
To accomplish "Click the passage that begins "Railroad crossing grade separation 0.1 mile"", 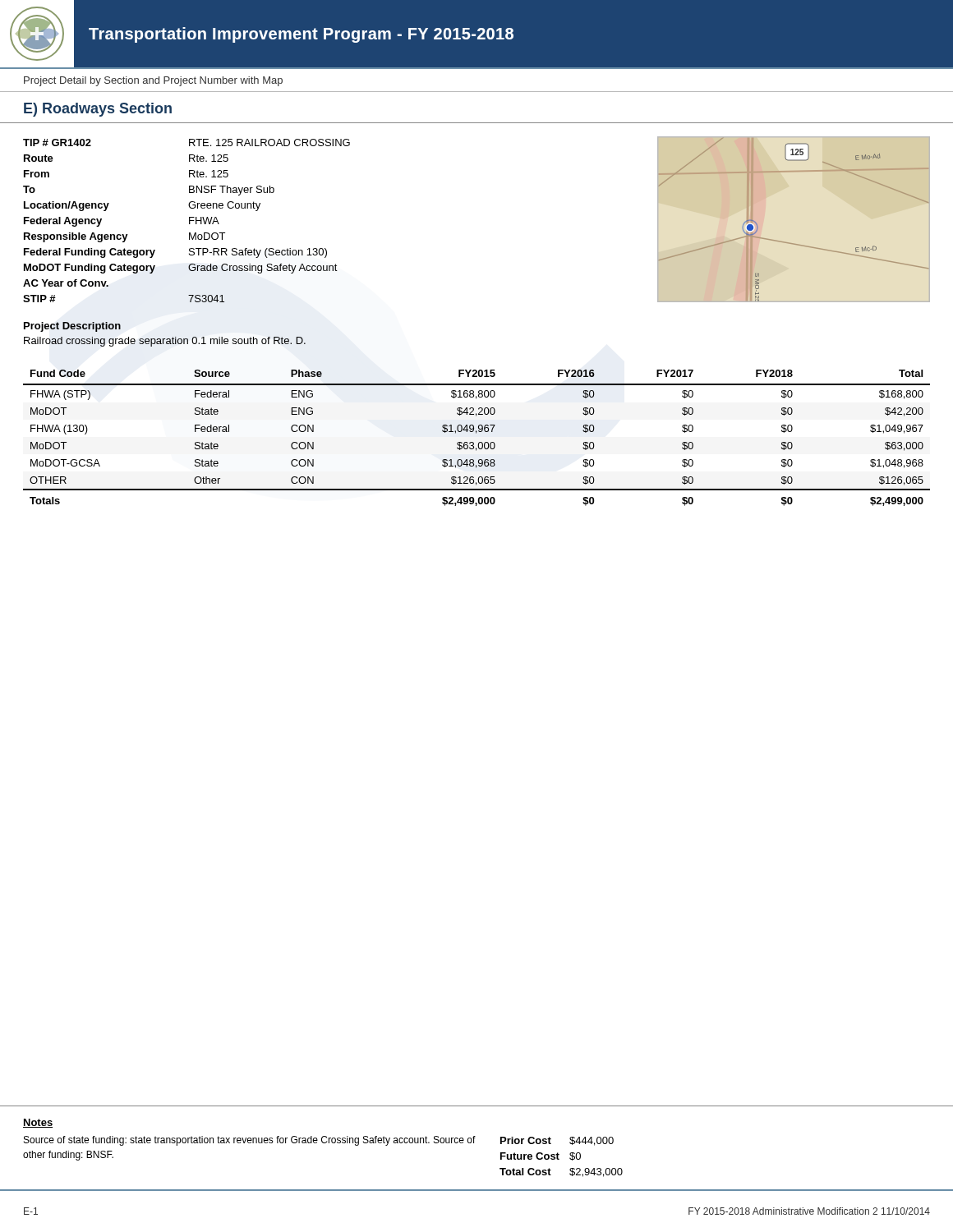I will [x=165, y=340].
